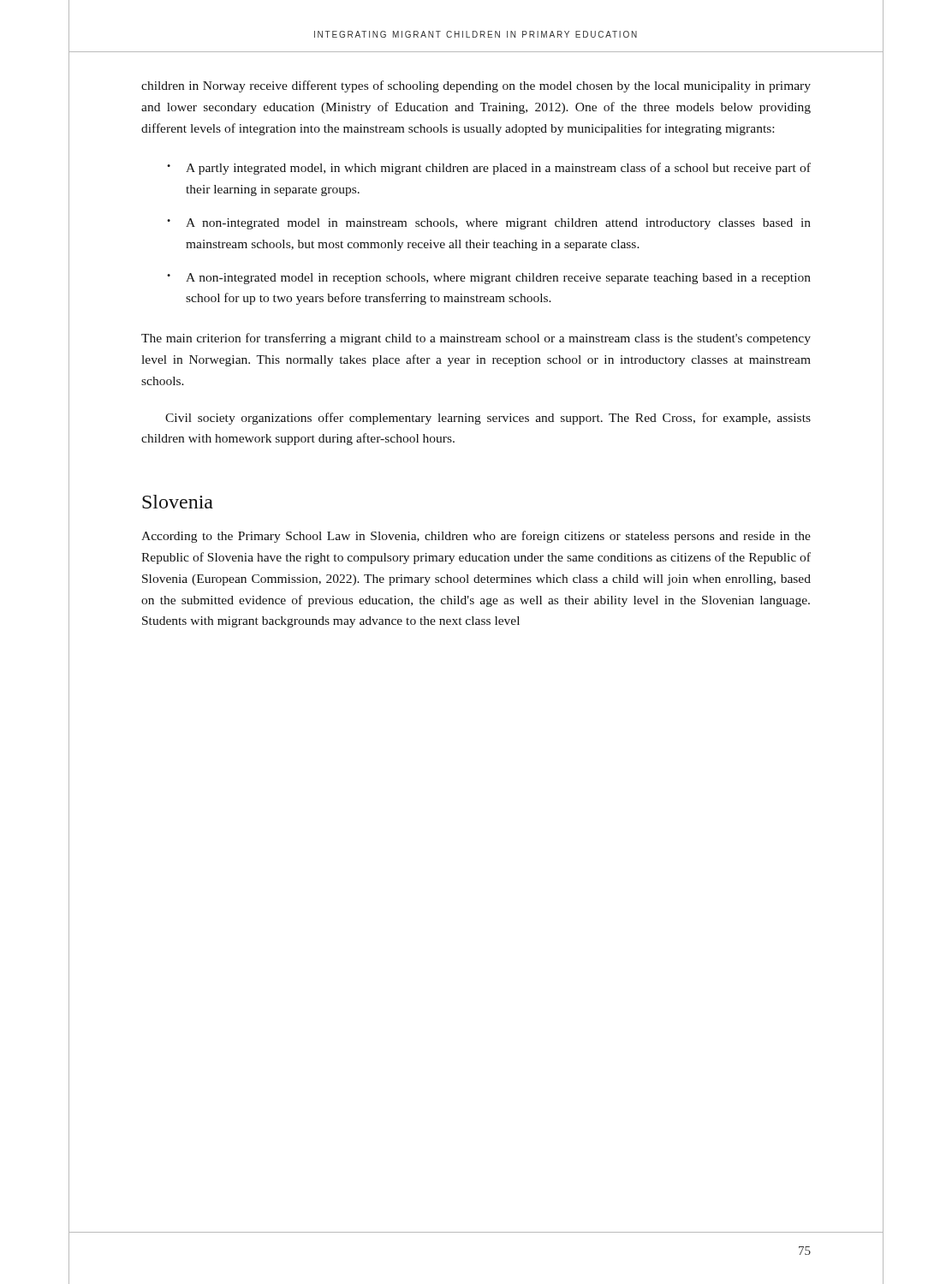Click the passage that begins "Civil society organizations offer complementary"
Image resolution: width=952 pixels, height=1284 pixels.
tap(476, 428)
